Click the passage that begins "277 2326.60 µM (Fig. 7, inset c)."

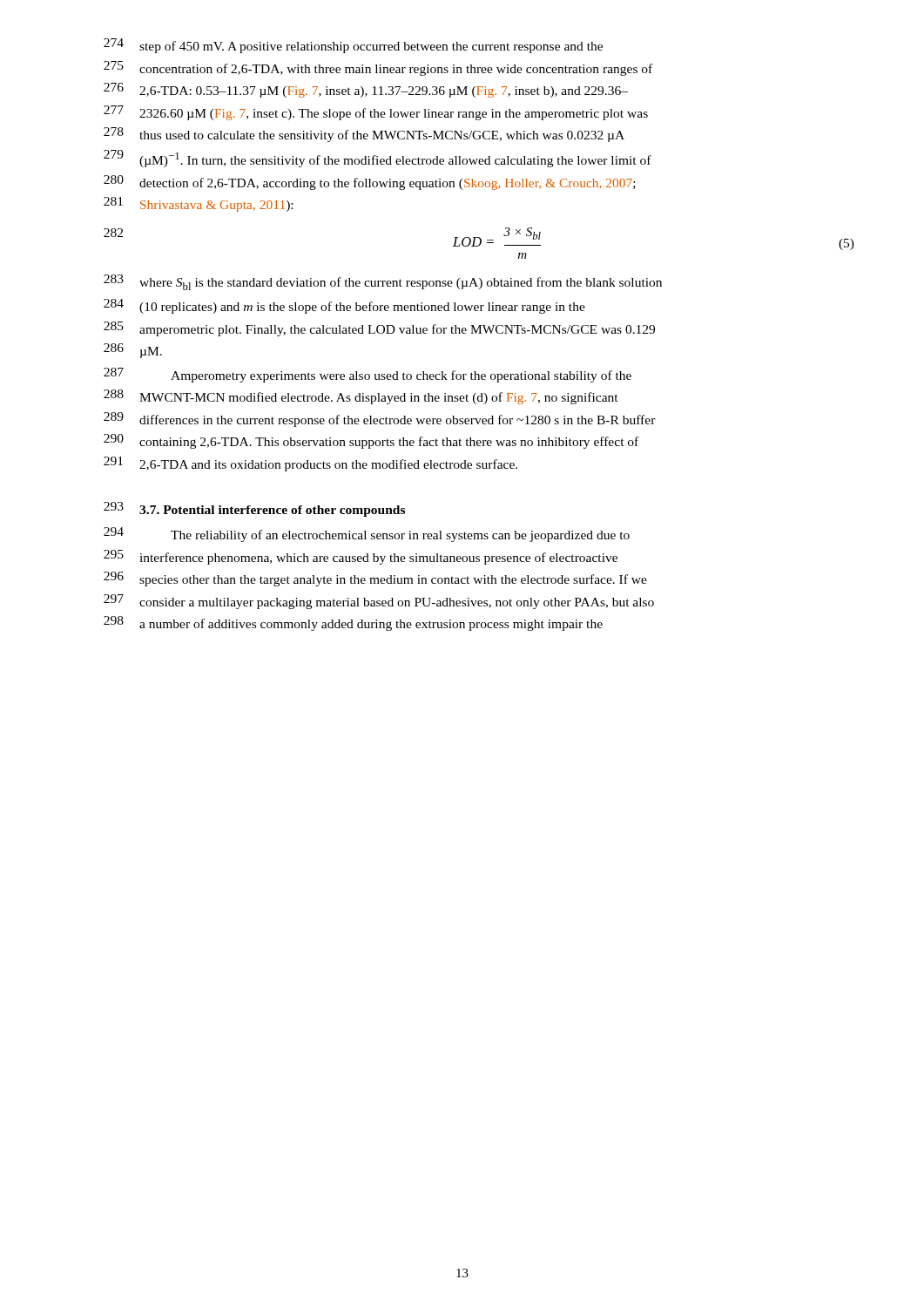point(471,113)
